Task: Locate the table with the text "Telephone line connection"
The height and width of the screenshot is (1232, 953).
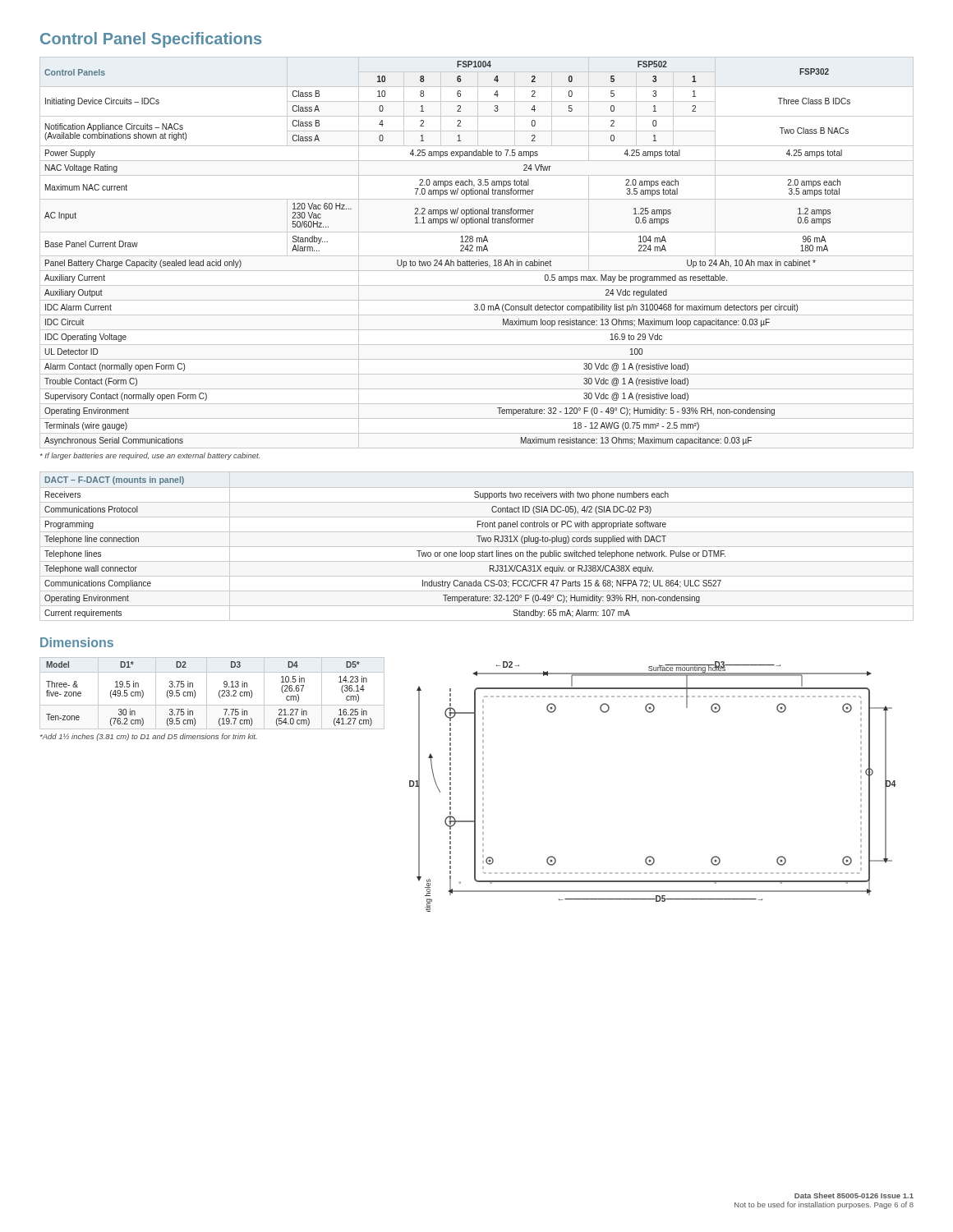Action: 476,546
